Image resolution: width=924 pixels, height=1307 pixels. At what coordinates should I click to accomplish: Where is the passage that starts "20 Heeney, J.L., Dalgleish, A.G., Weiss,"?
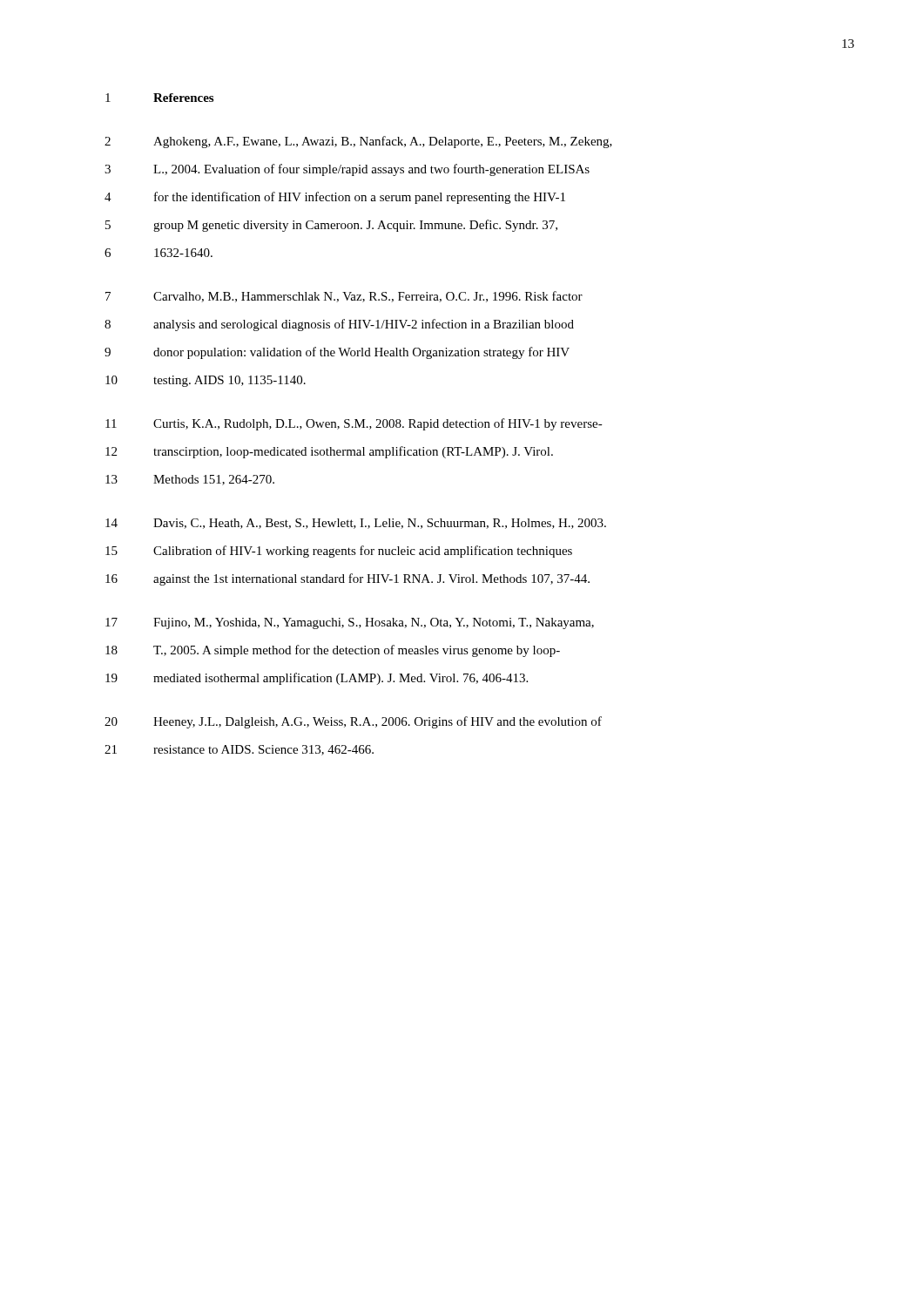(353, 722)
